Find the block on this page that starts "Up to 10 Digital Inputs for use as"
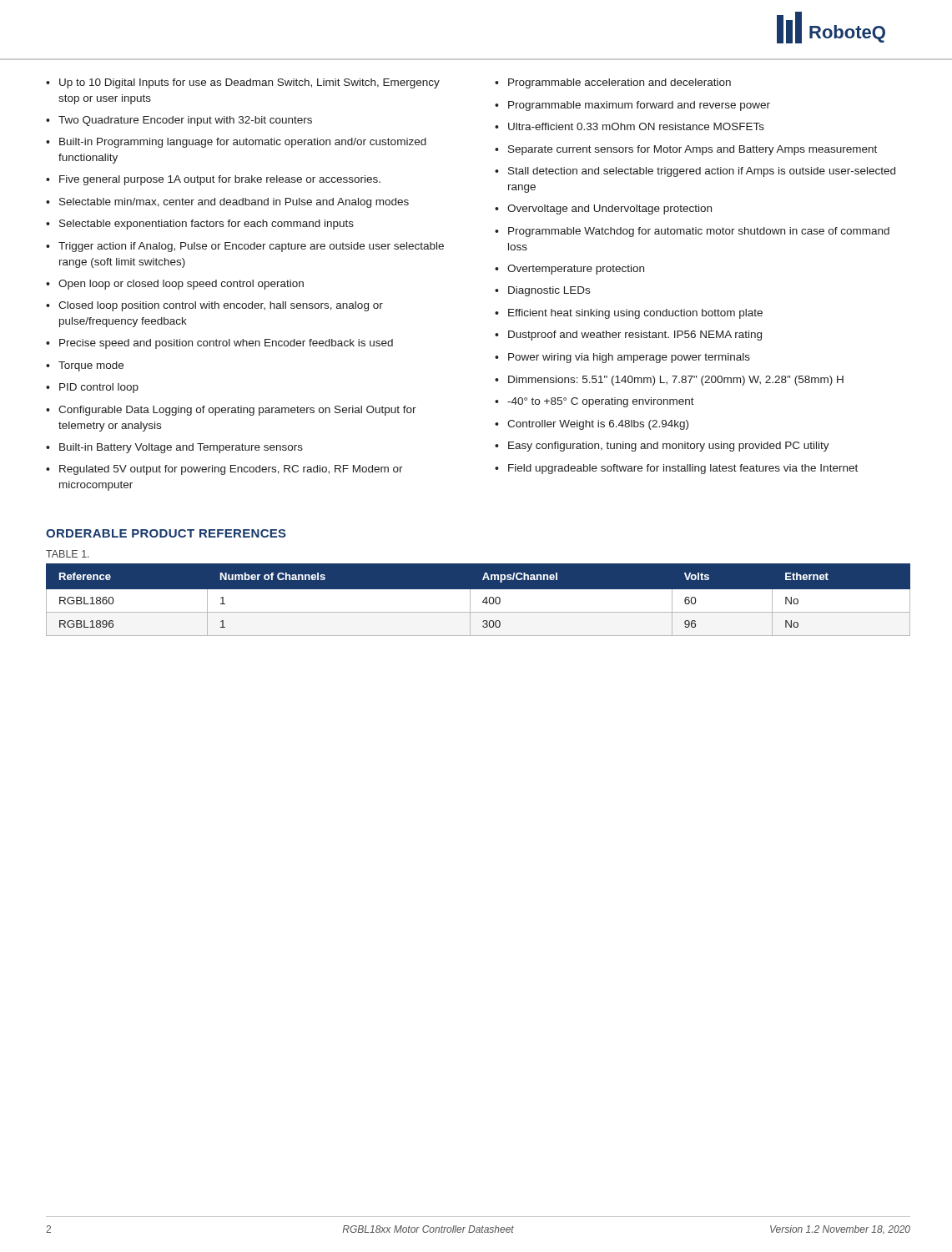 (x=249, y=90)
